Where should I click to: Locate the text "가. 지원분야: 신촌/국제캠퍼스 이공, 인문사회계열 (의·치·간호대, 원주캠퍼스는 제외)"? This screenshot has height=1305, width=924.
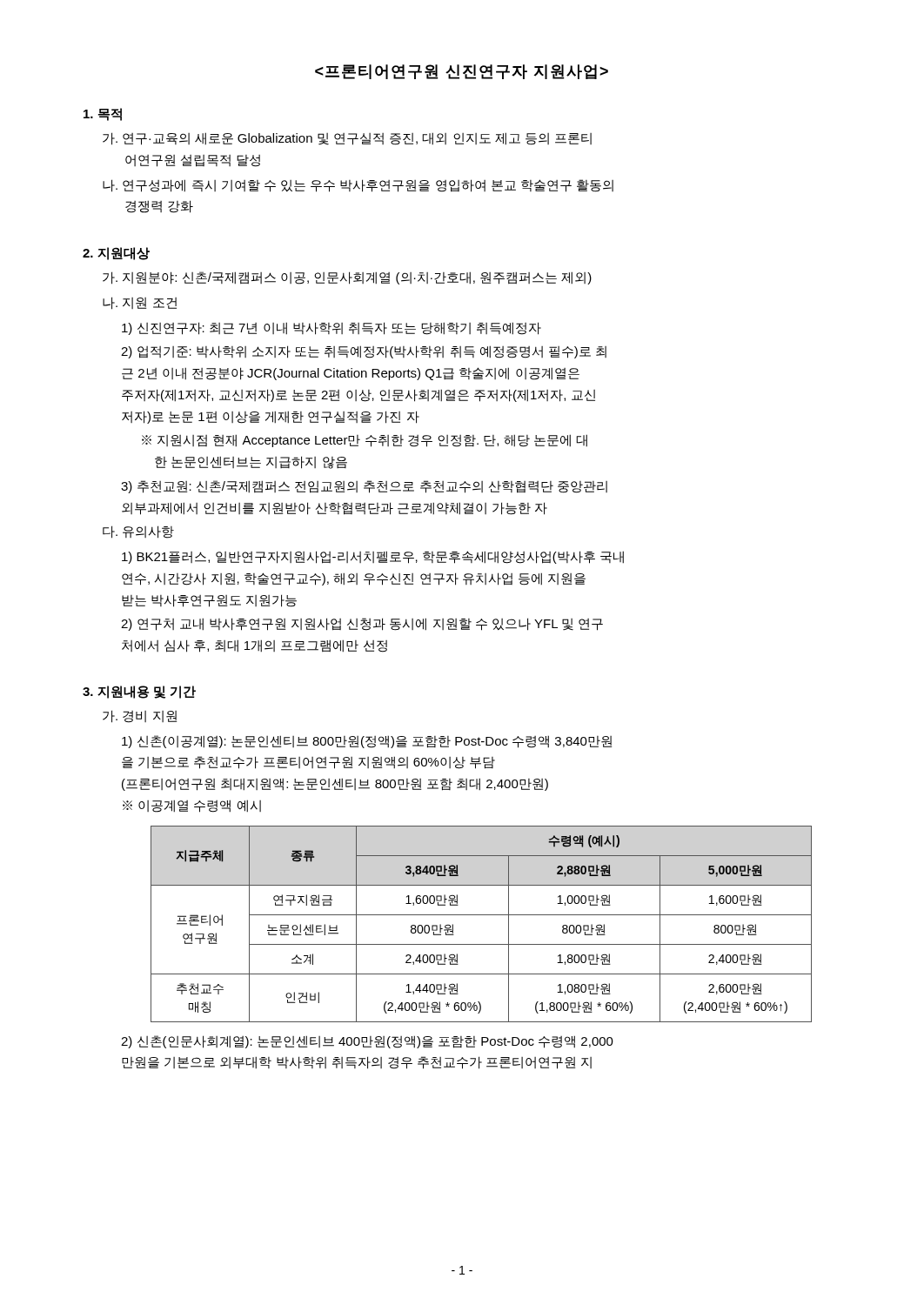coord(347,277)
